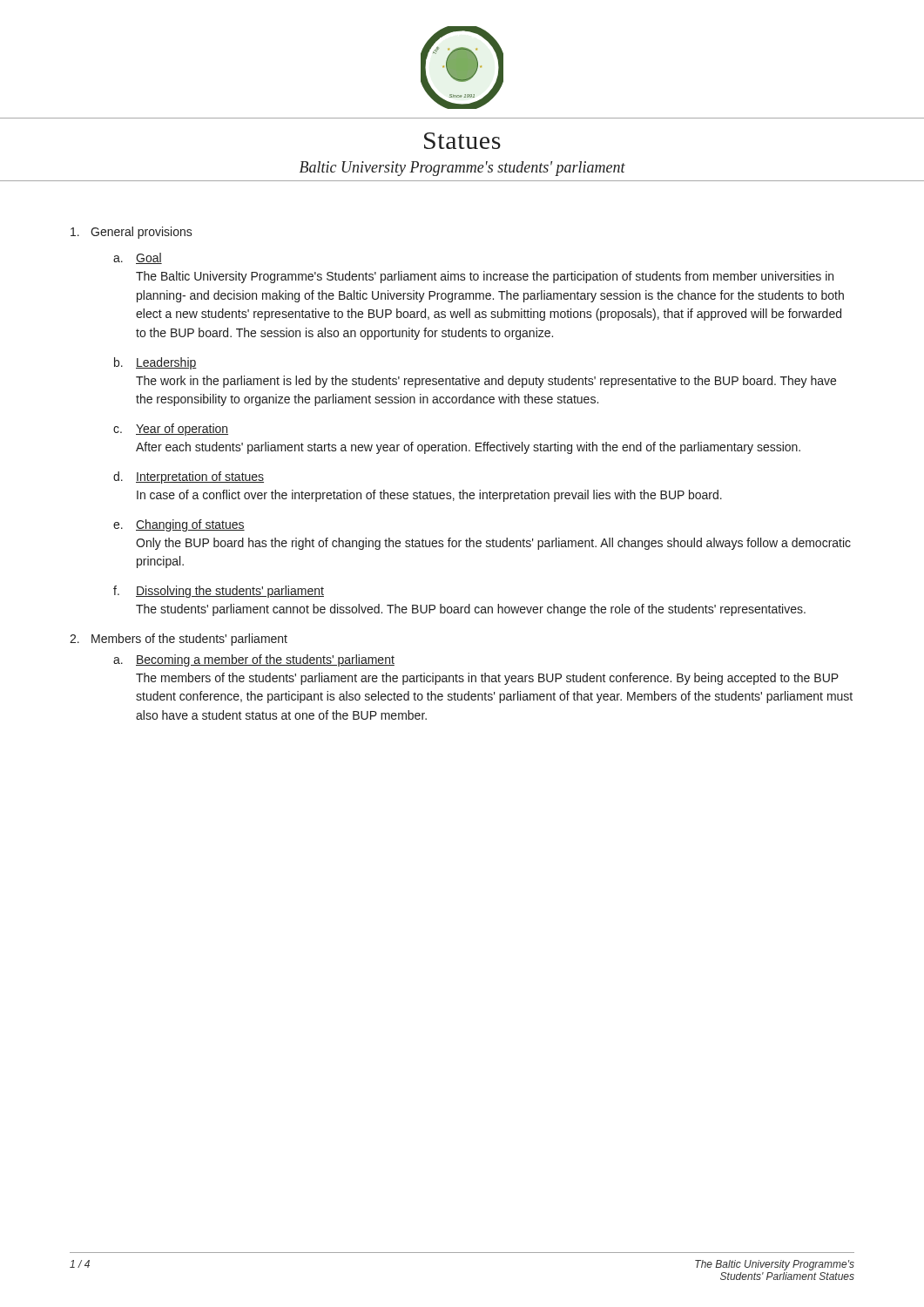The height and width of the screenshot is (1307, 924).
Task: Find the block starting "a. Goal The Baltic University Programme's"
Action: [484, 297]
